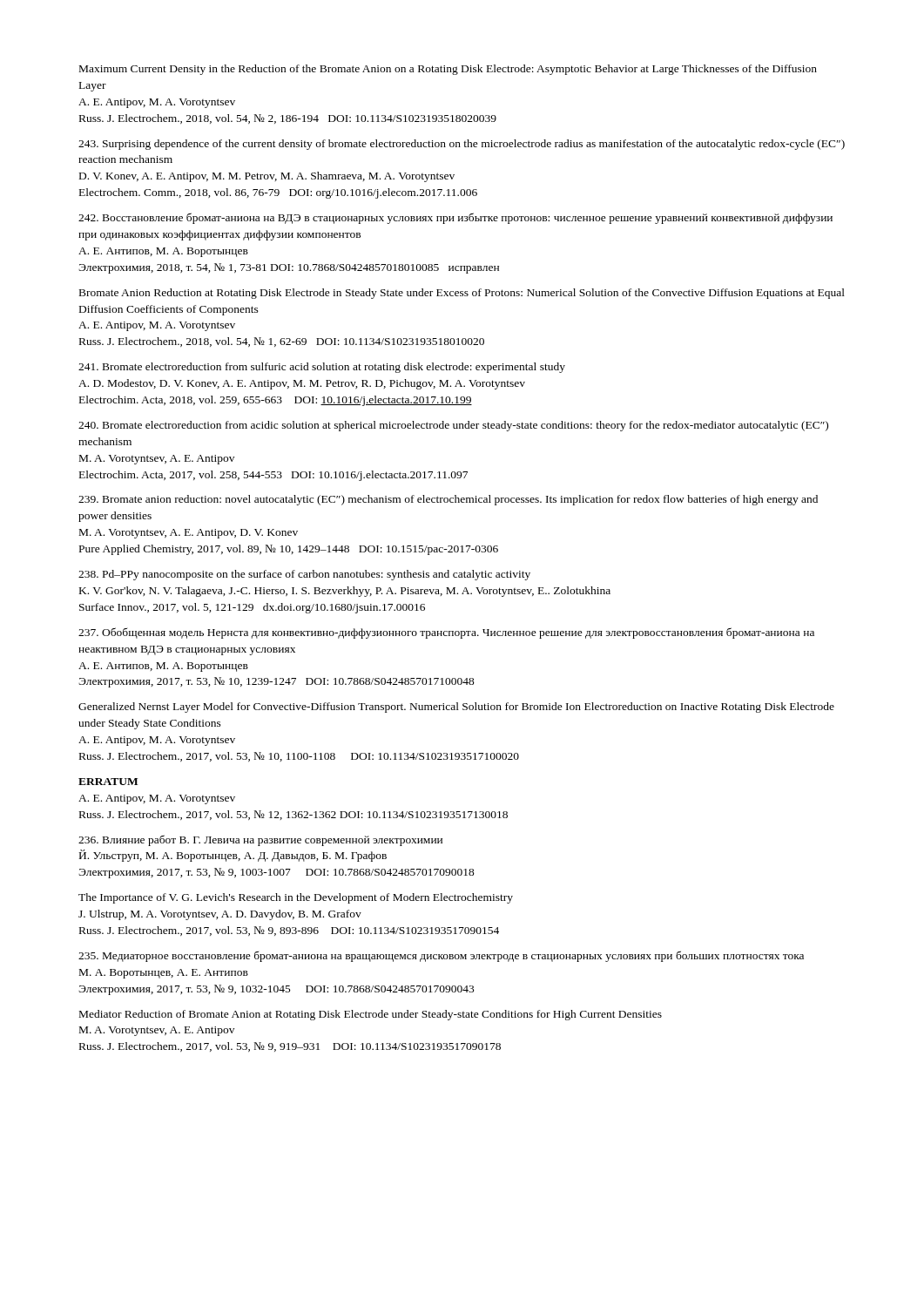This screenshot has height=1307, width=924.
Task: Locate the text block starting "Медиаторное восстановление бромат-аниона на вращающемся"
Action: (441, 956)
